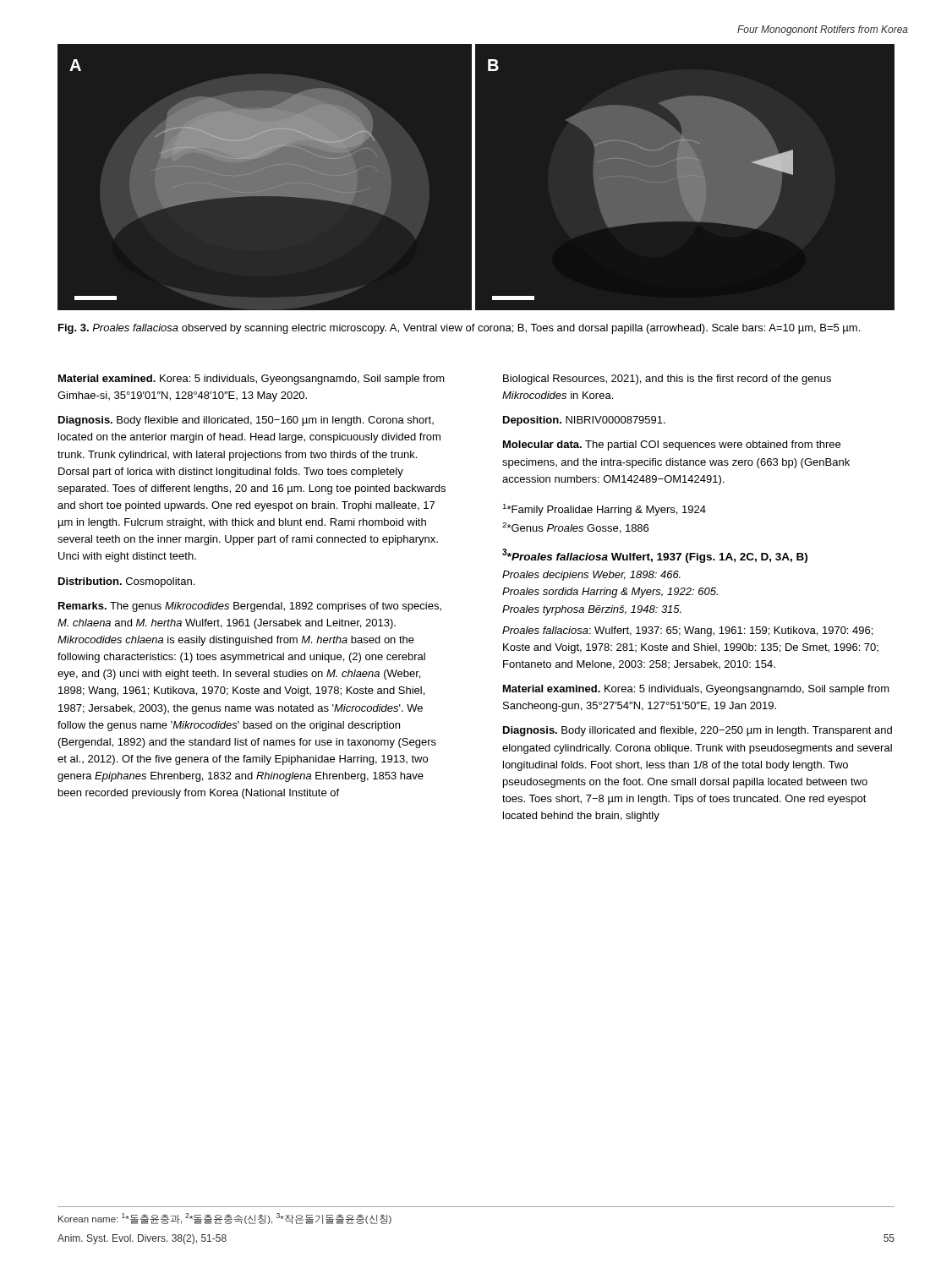Find the element starting "Proales tyrphosa Bērzinš, 1948: 315."
Screen dimensions: 1268x952
click(x=592, y=609)
